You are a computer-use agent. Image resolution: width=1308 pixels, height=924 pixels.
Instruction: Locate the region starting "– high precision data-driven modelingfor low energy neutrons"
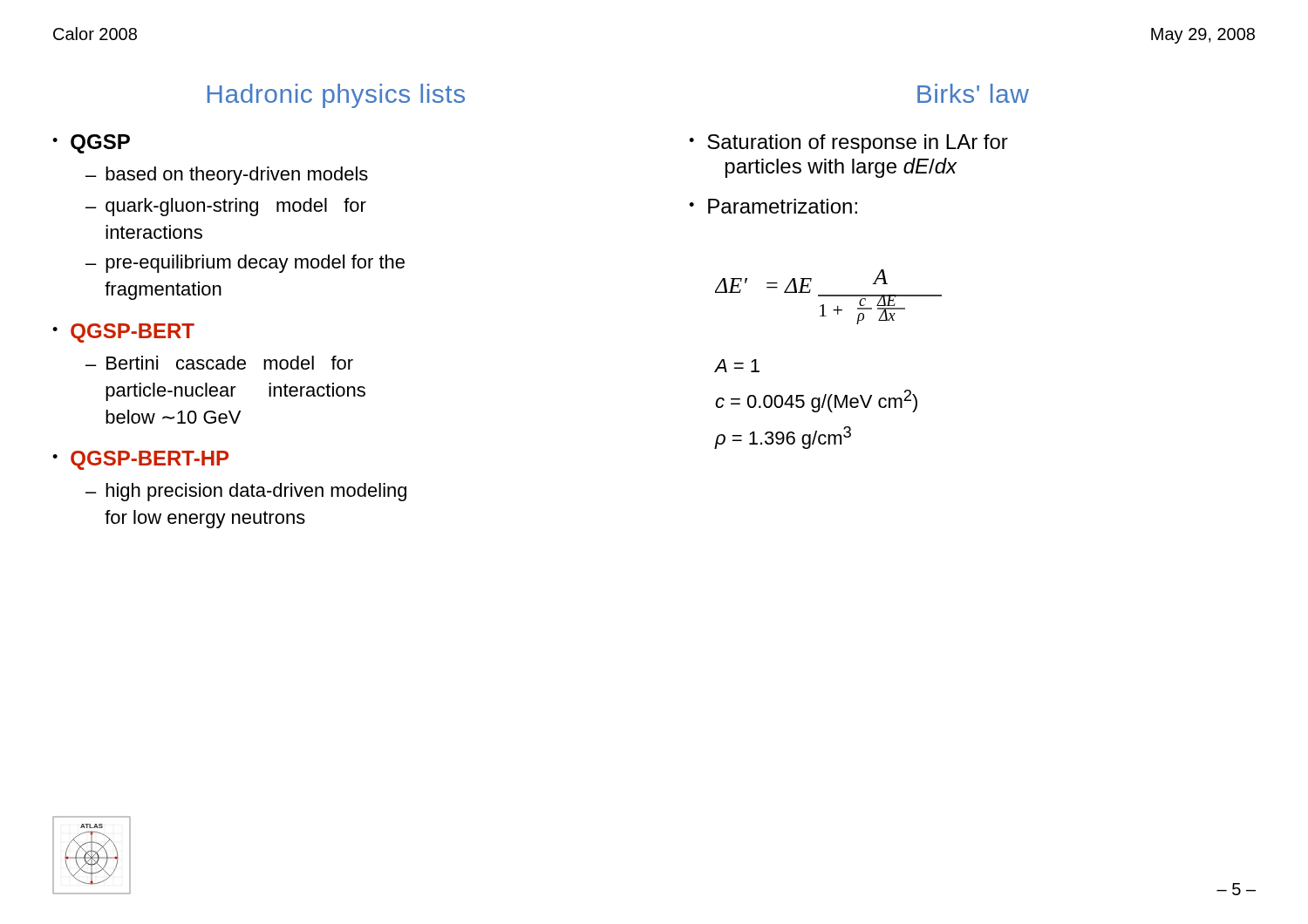pyautogui.click(x=352, y=505)
